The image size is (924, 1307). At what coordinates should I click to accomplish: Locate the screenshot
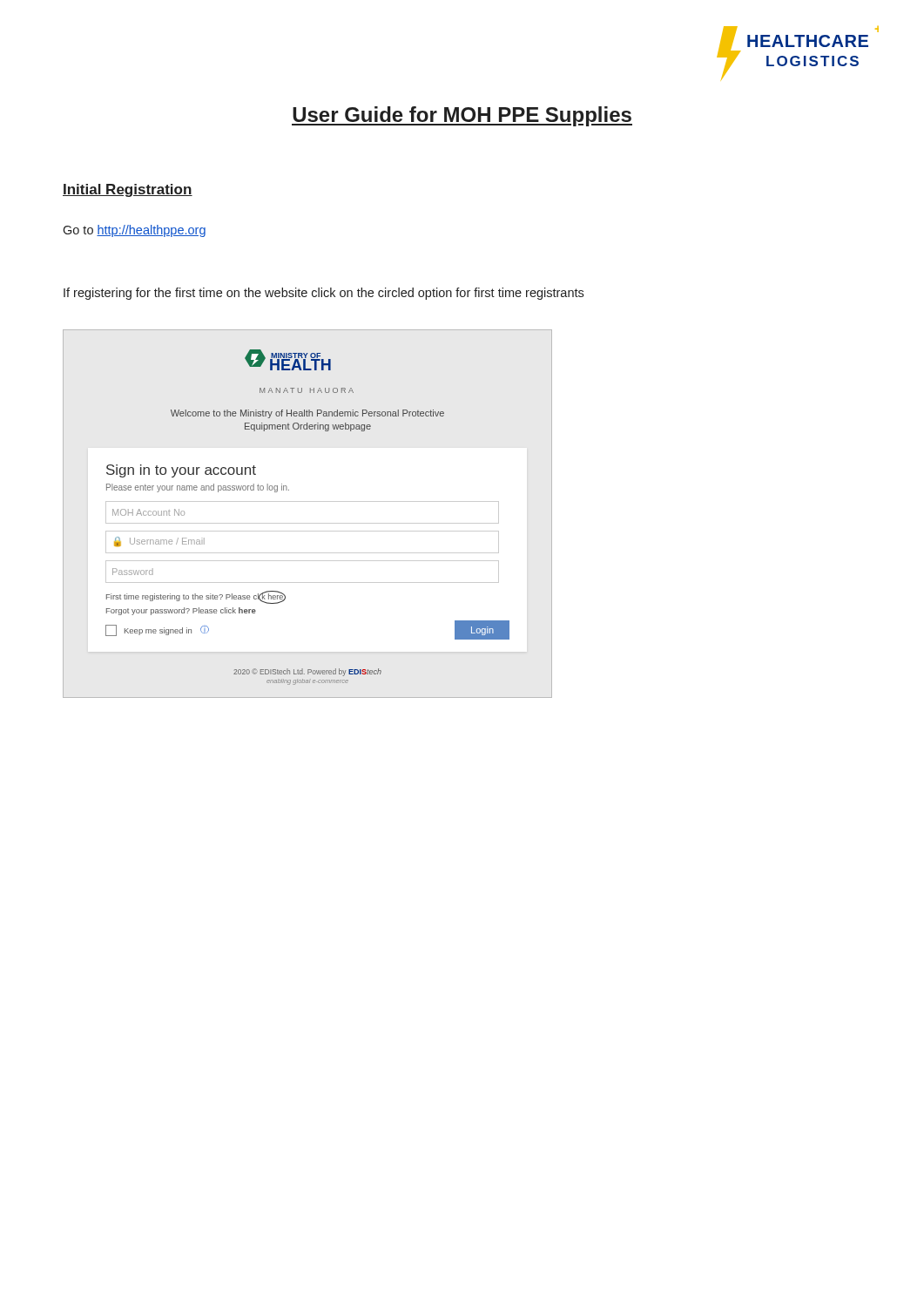pos(307,514)
